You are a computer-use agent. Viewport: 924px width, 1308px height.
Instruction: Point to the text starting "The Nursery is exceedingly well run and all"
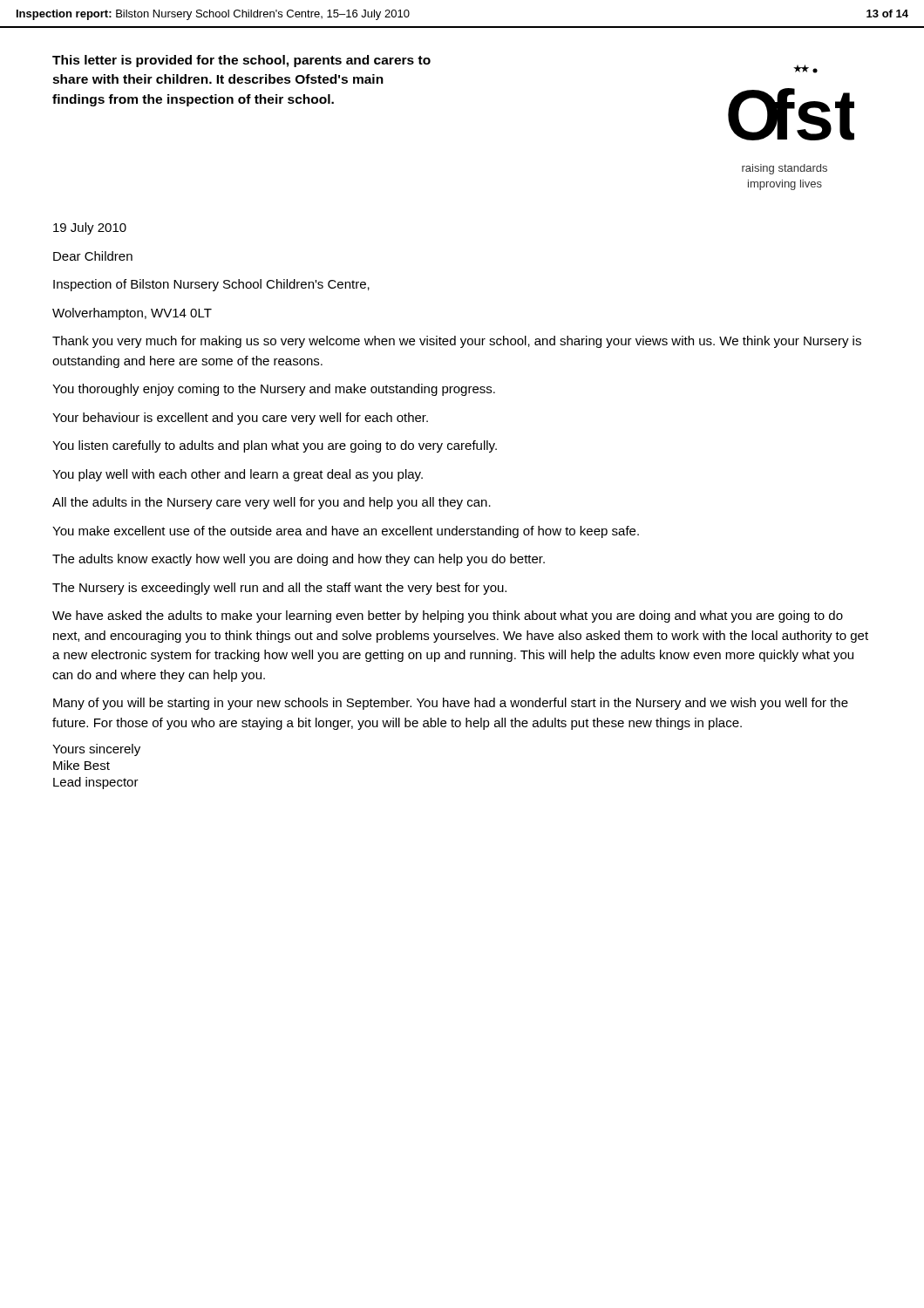tap(280, 587)
